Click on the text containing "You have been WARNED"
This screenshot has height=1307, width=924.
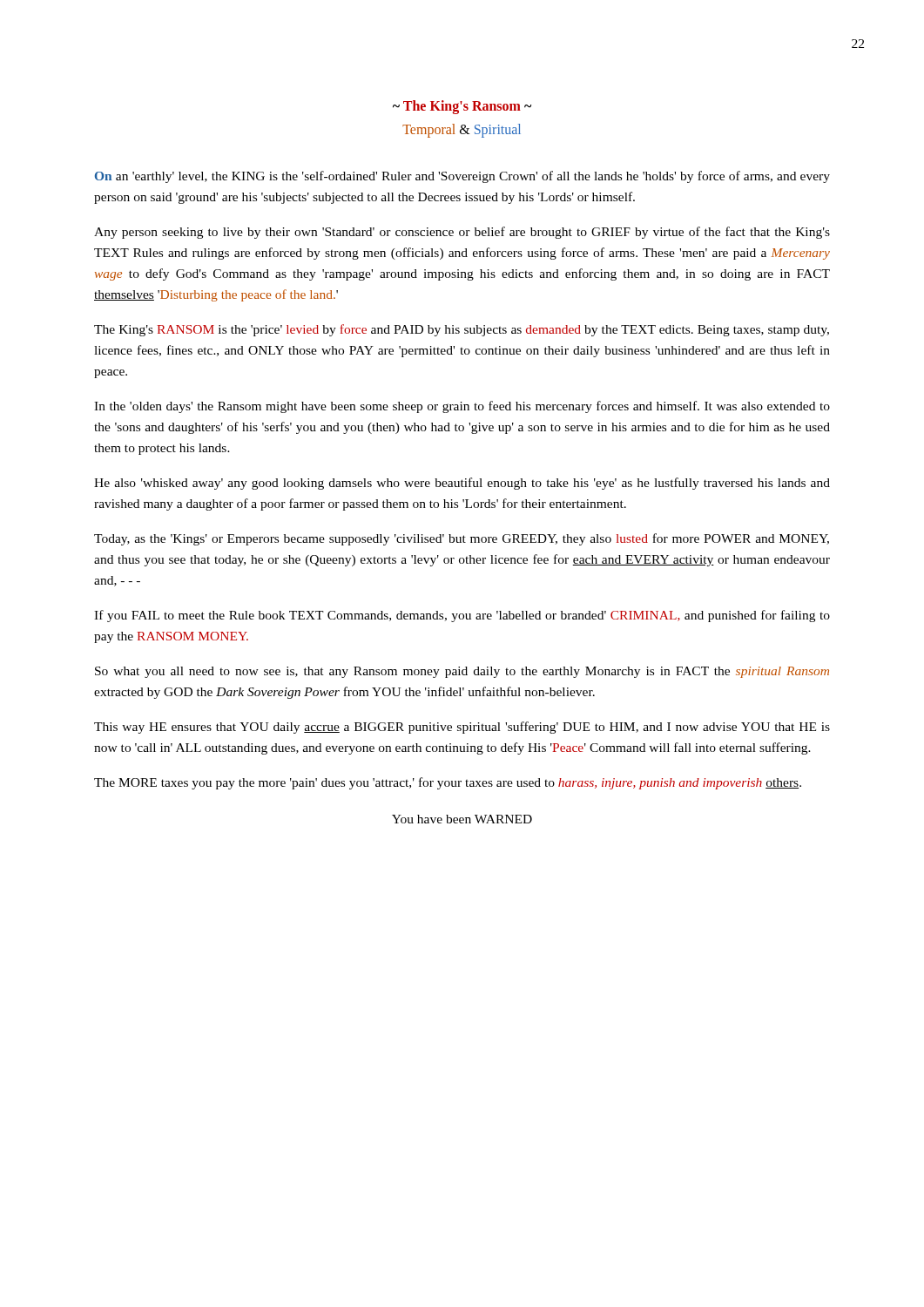pos(462,819)
